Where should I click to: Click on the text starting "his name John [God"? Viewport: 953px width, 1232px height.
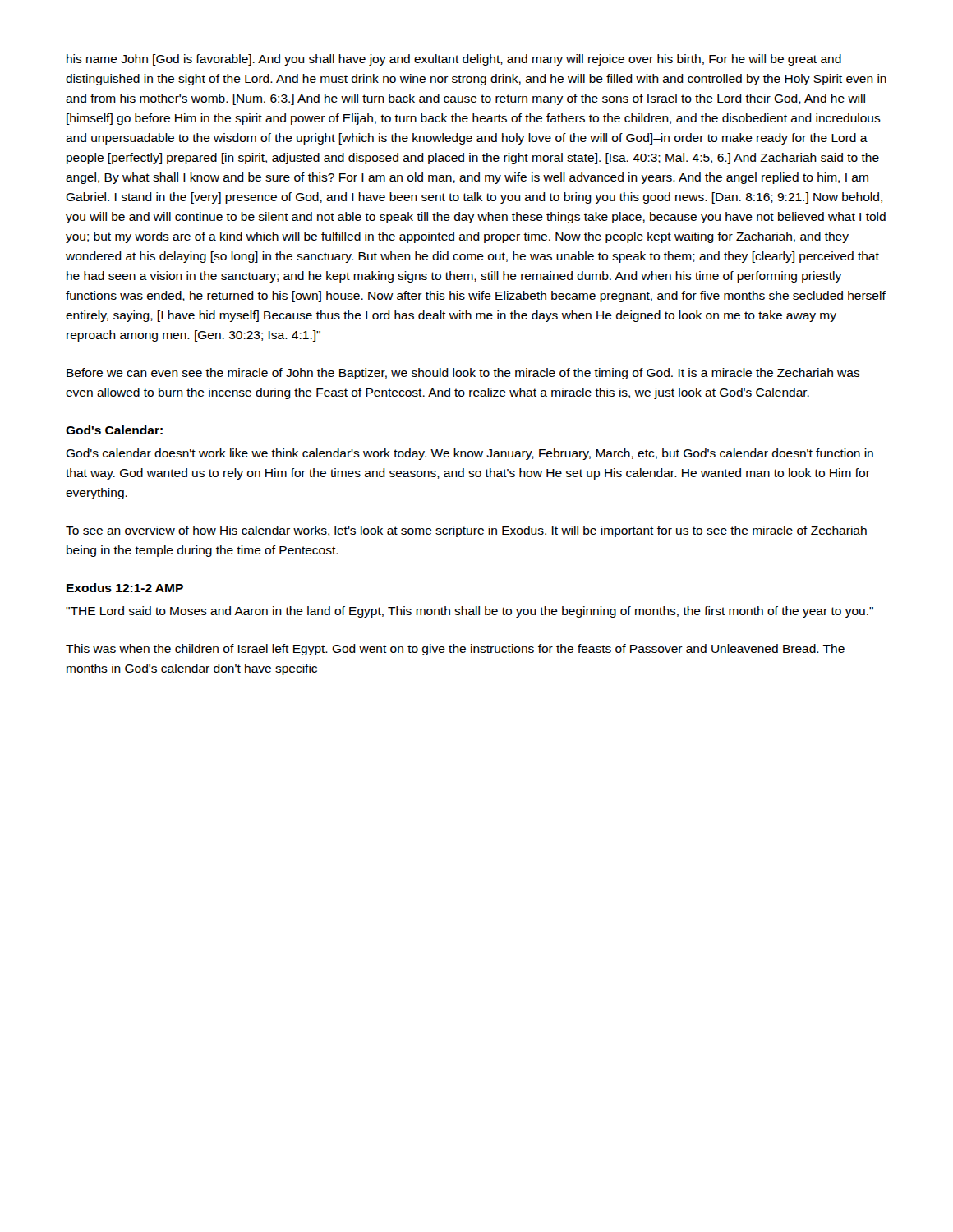(476, 197)
